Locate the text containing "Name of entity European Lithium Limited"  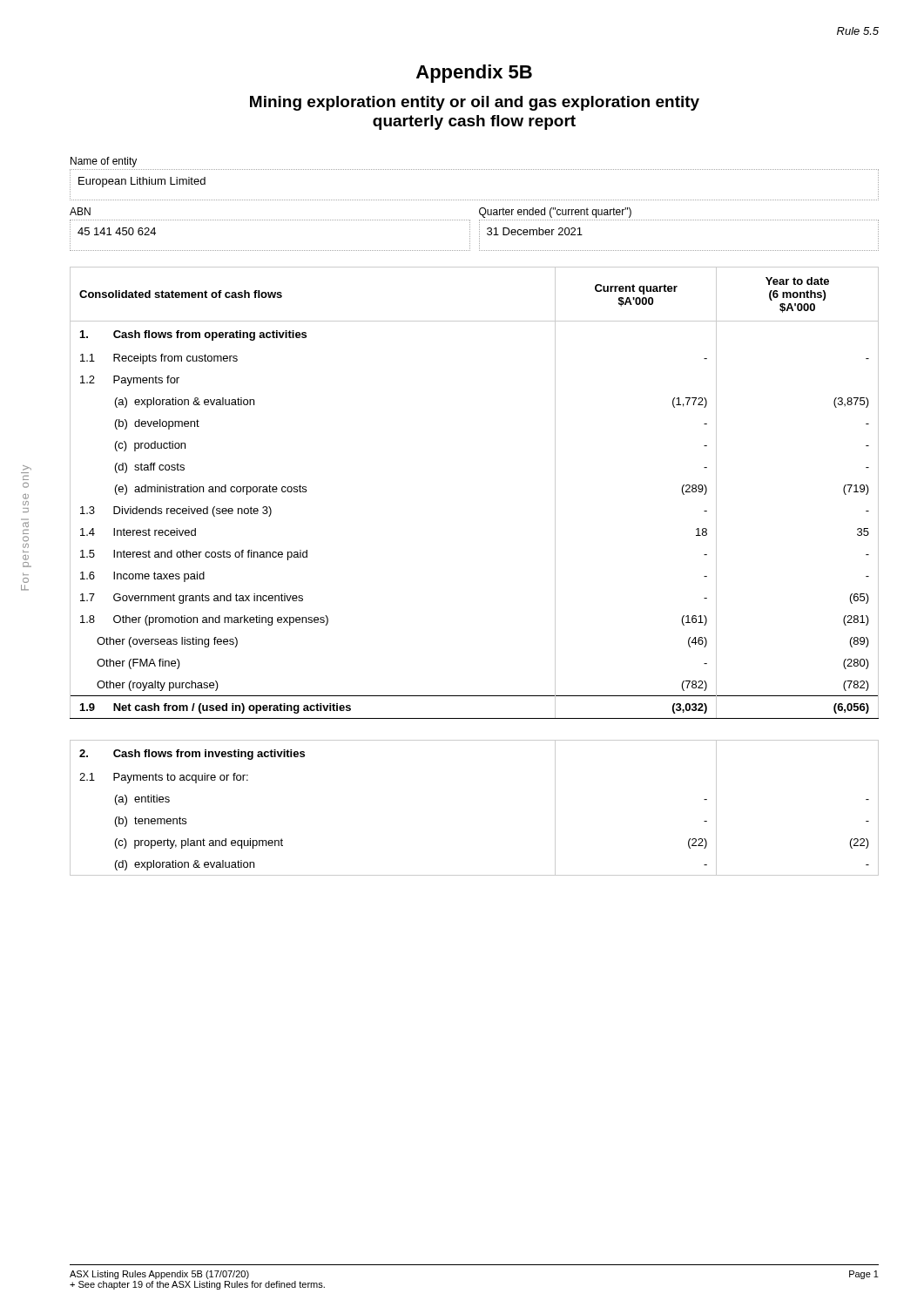474,178
